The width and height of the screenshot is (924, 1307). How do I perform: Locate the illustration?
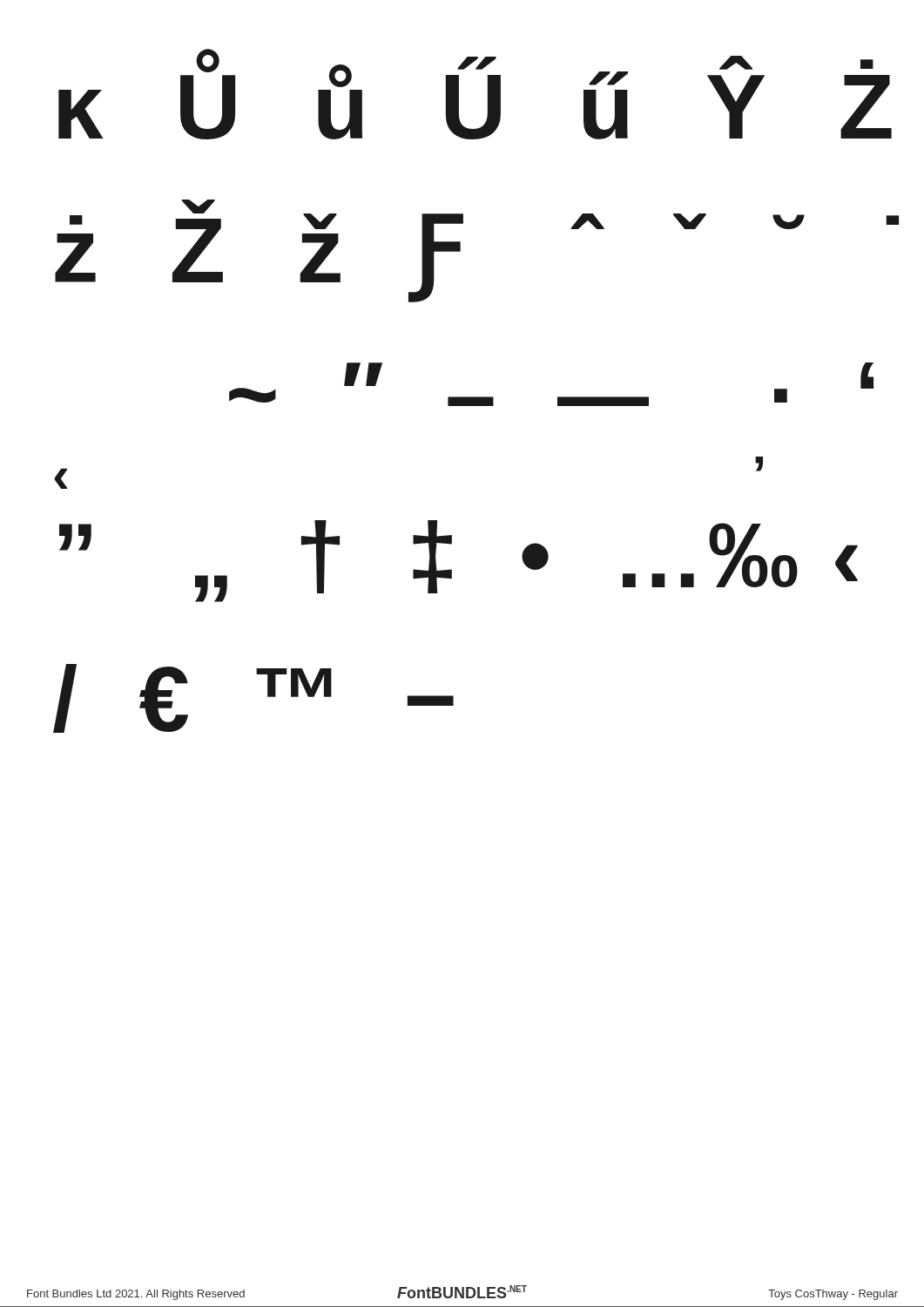pyautogui.click(x=462, y=627)
